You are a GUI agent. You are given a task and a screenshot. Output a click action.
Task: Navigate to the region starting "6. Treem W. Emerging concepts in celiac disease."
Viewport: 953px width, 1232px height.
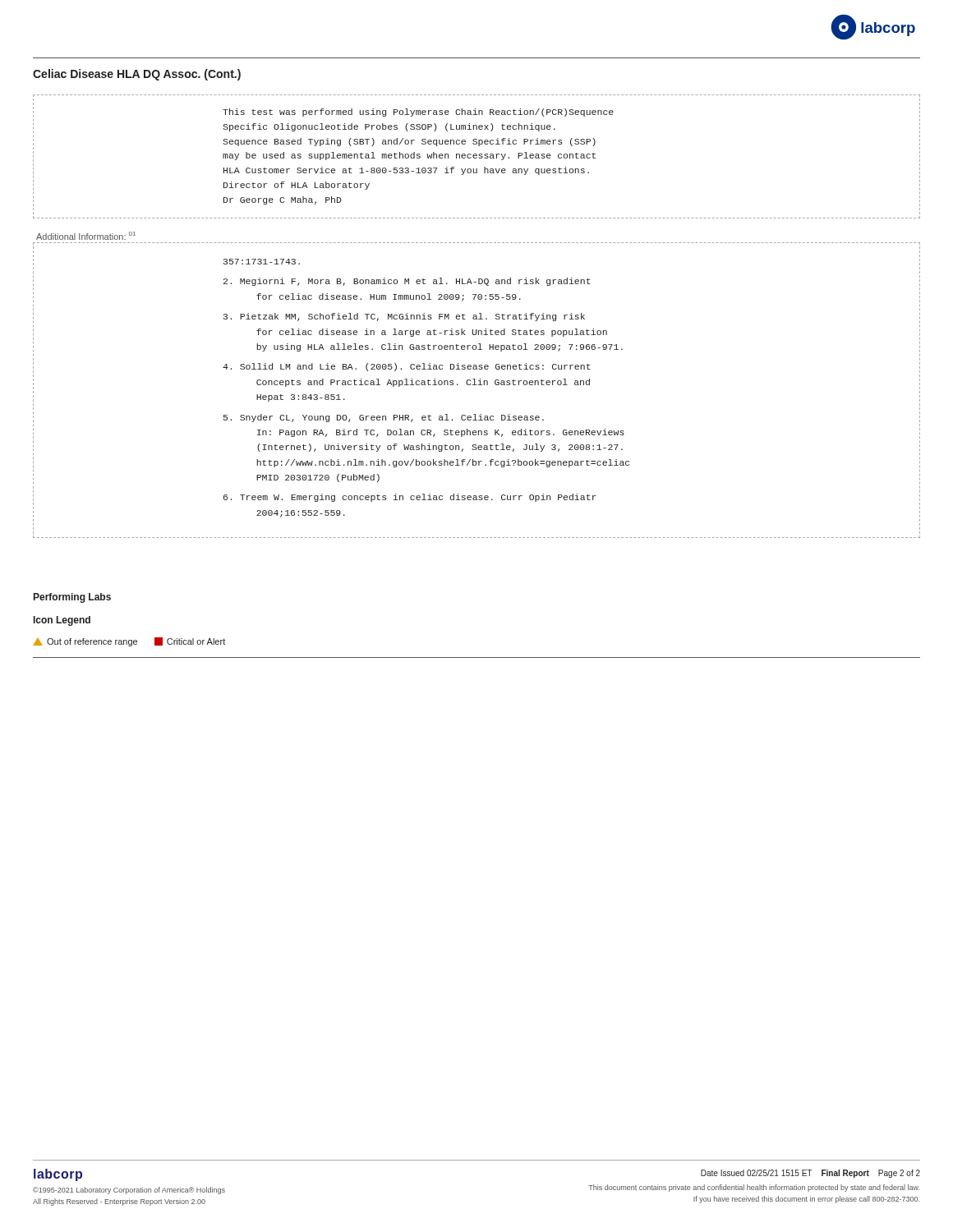coord(410,505)
